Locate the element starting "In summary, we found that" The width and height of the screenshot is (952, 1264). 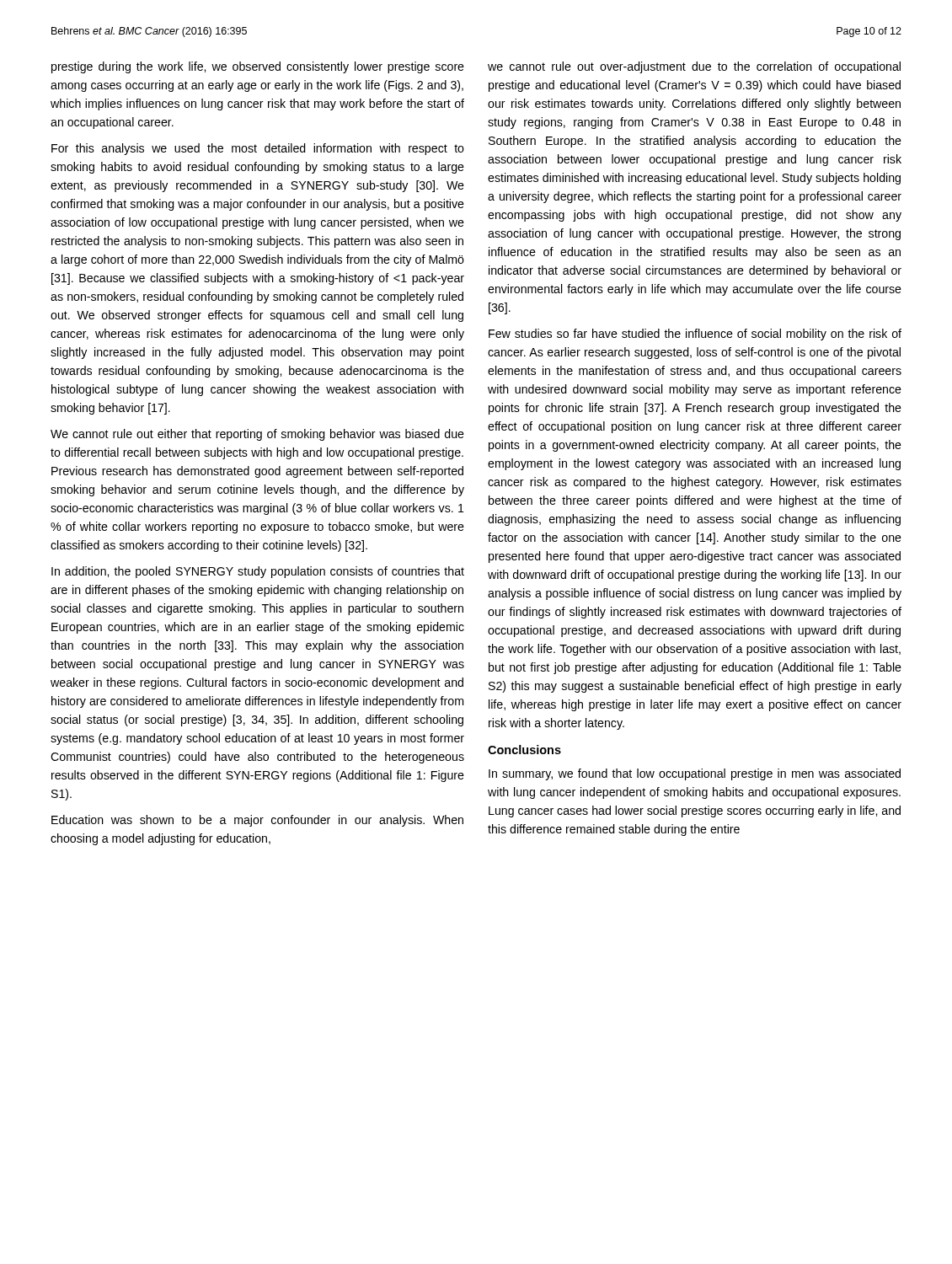pyautogui.click(x=695, y=802)
